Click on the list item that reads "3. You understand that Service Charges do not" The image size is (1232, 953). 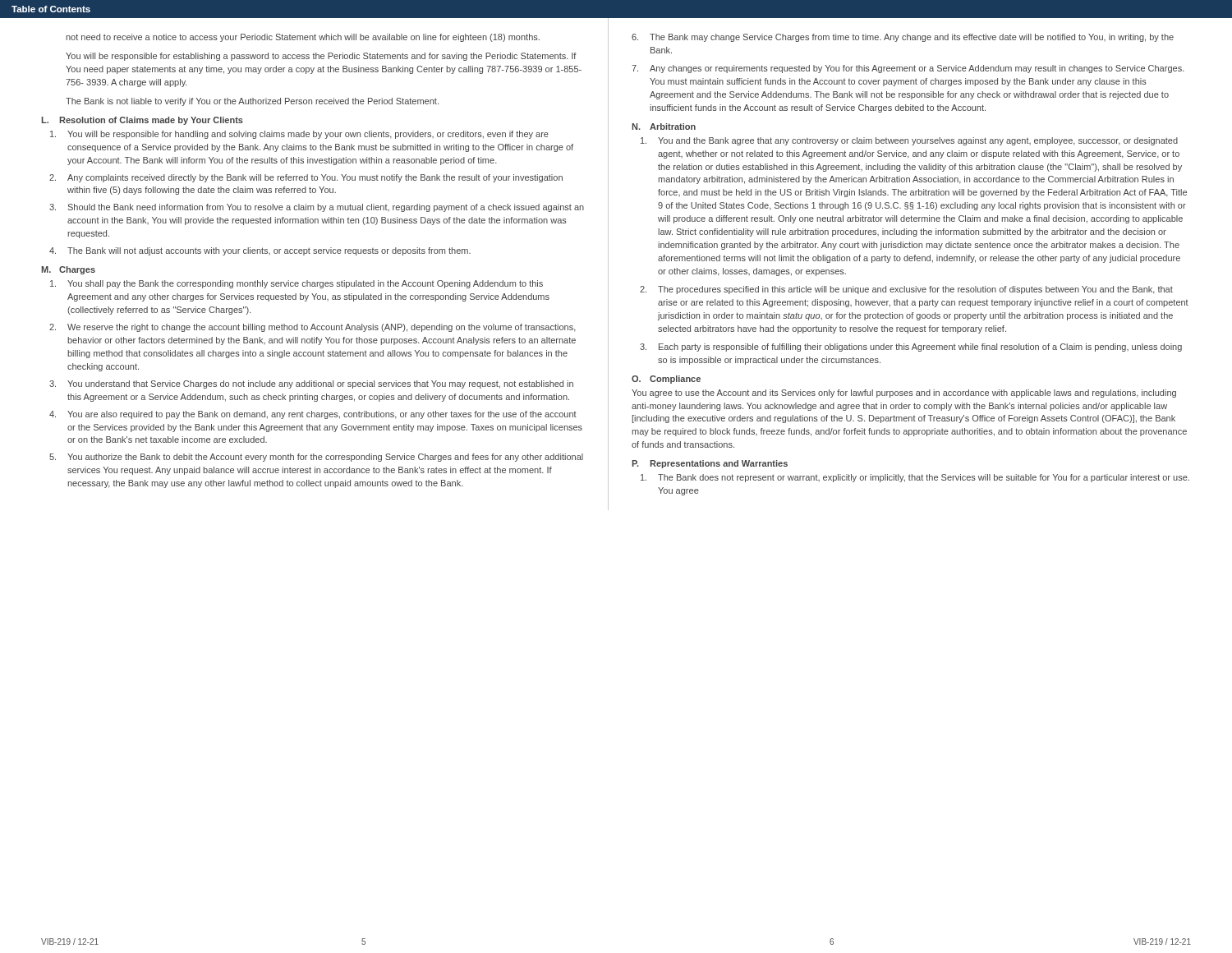click(x=313, y=391)
